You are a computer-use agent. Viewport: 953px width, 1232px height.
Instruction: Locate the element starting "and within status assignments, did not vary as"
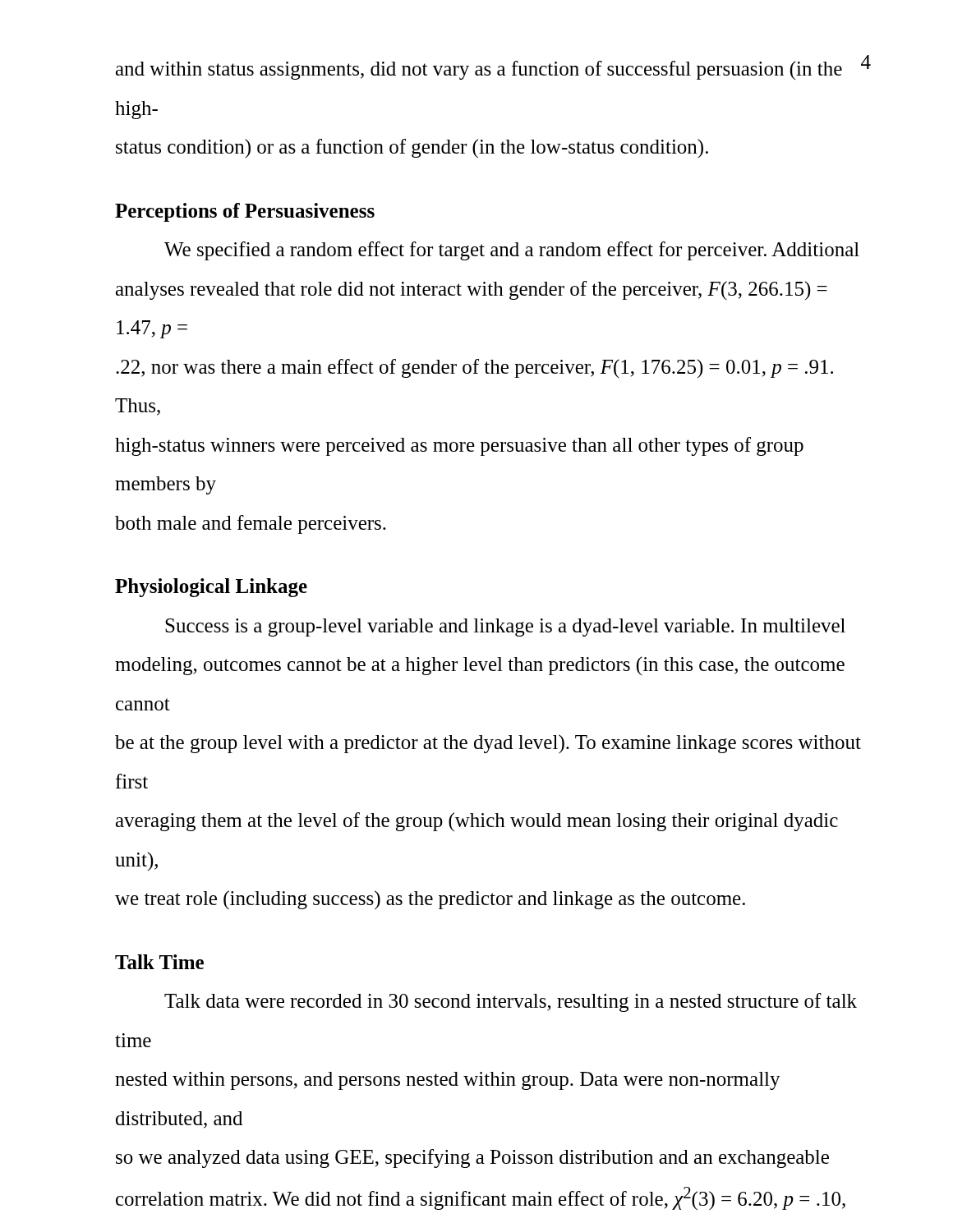coord(493,67)
